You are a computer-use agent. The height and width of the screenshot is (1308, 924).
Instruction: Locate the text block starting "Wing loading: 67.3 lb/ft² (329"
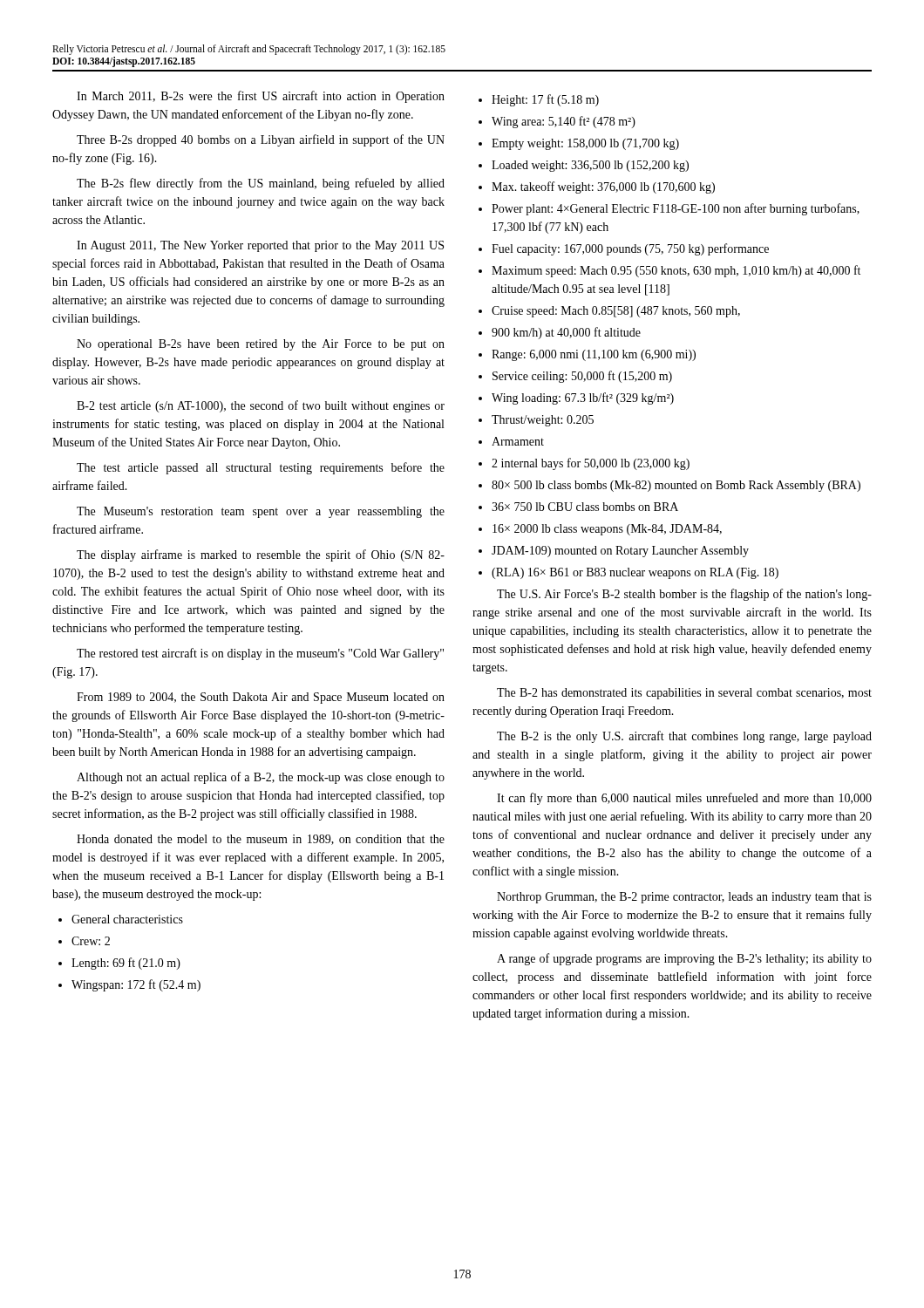coord(672,398)
